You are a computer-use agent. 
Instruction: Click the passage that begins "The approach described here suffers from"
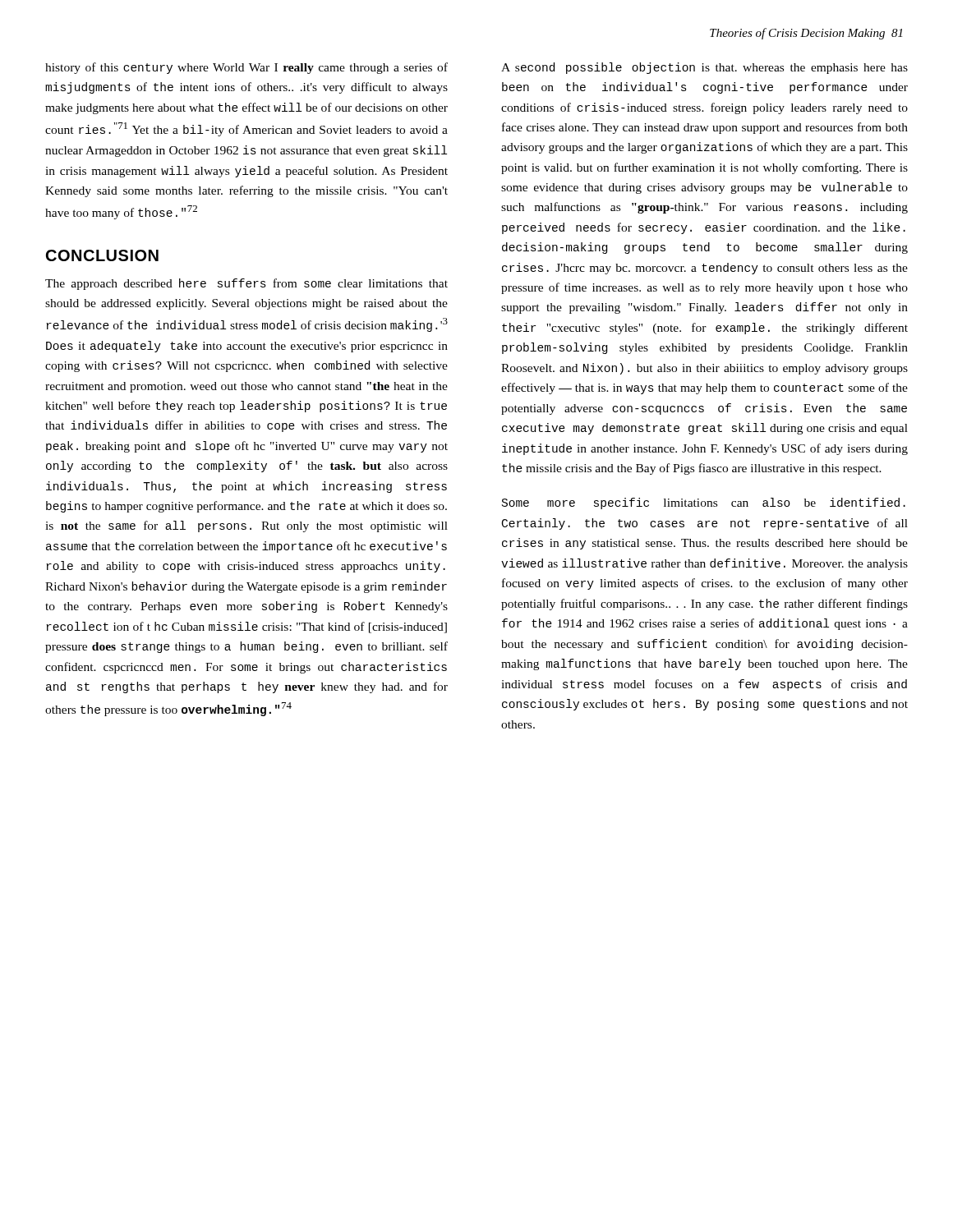click(246, 496)
